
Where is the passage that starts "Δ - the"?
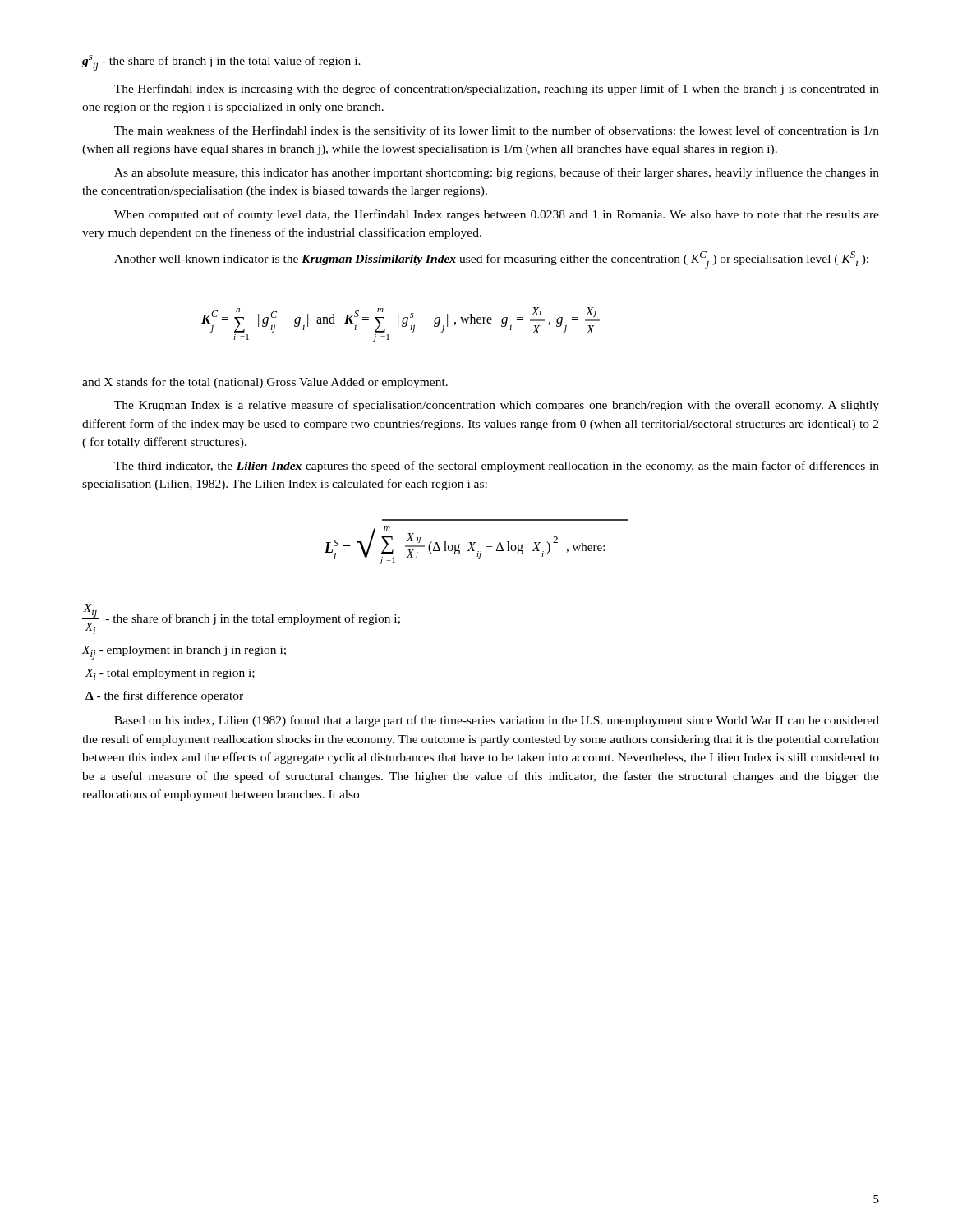pos(163,695)
